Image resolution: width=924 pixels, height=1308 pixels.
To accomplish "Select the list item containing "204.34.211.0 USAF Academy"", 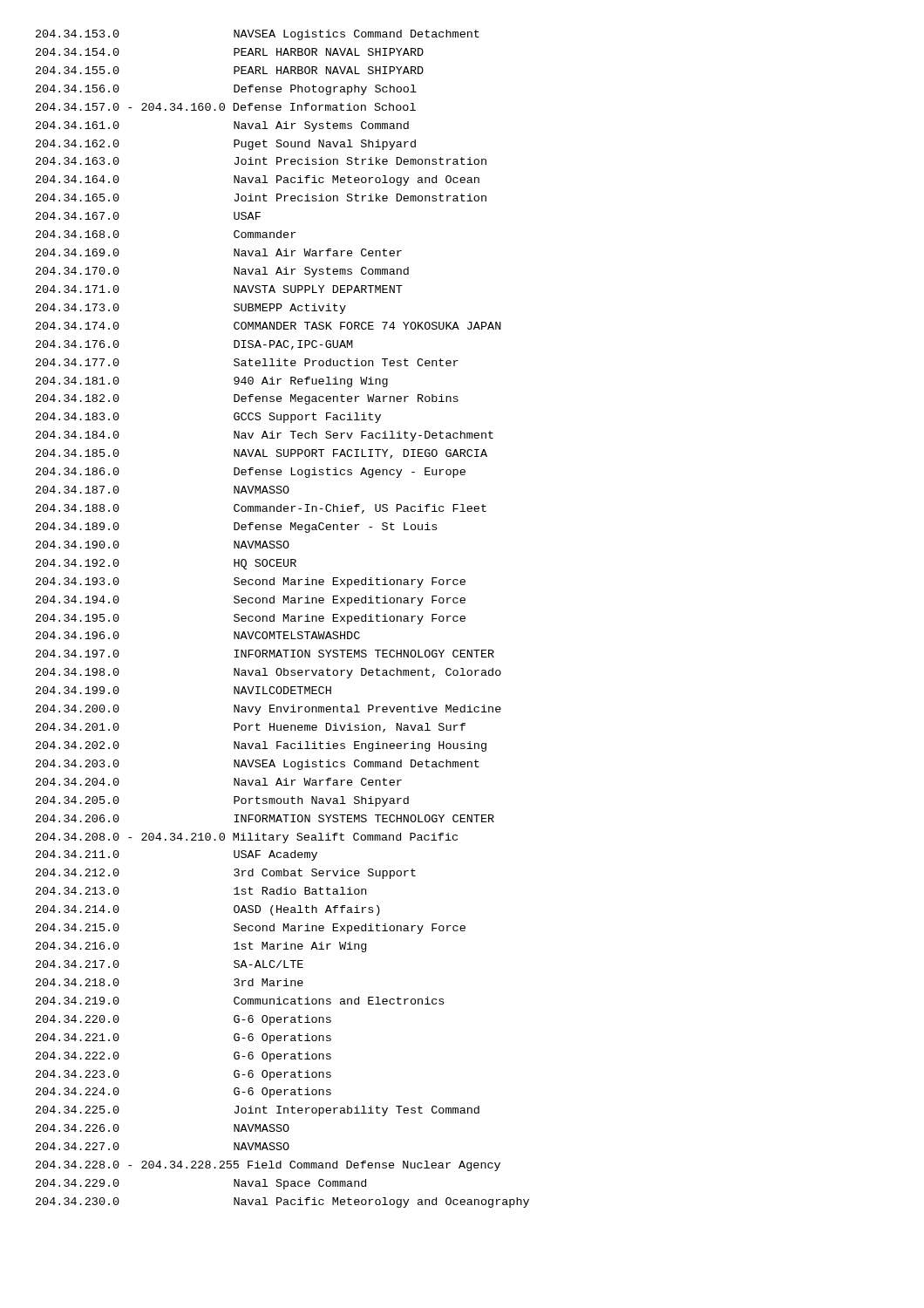I will click(74, 856).
